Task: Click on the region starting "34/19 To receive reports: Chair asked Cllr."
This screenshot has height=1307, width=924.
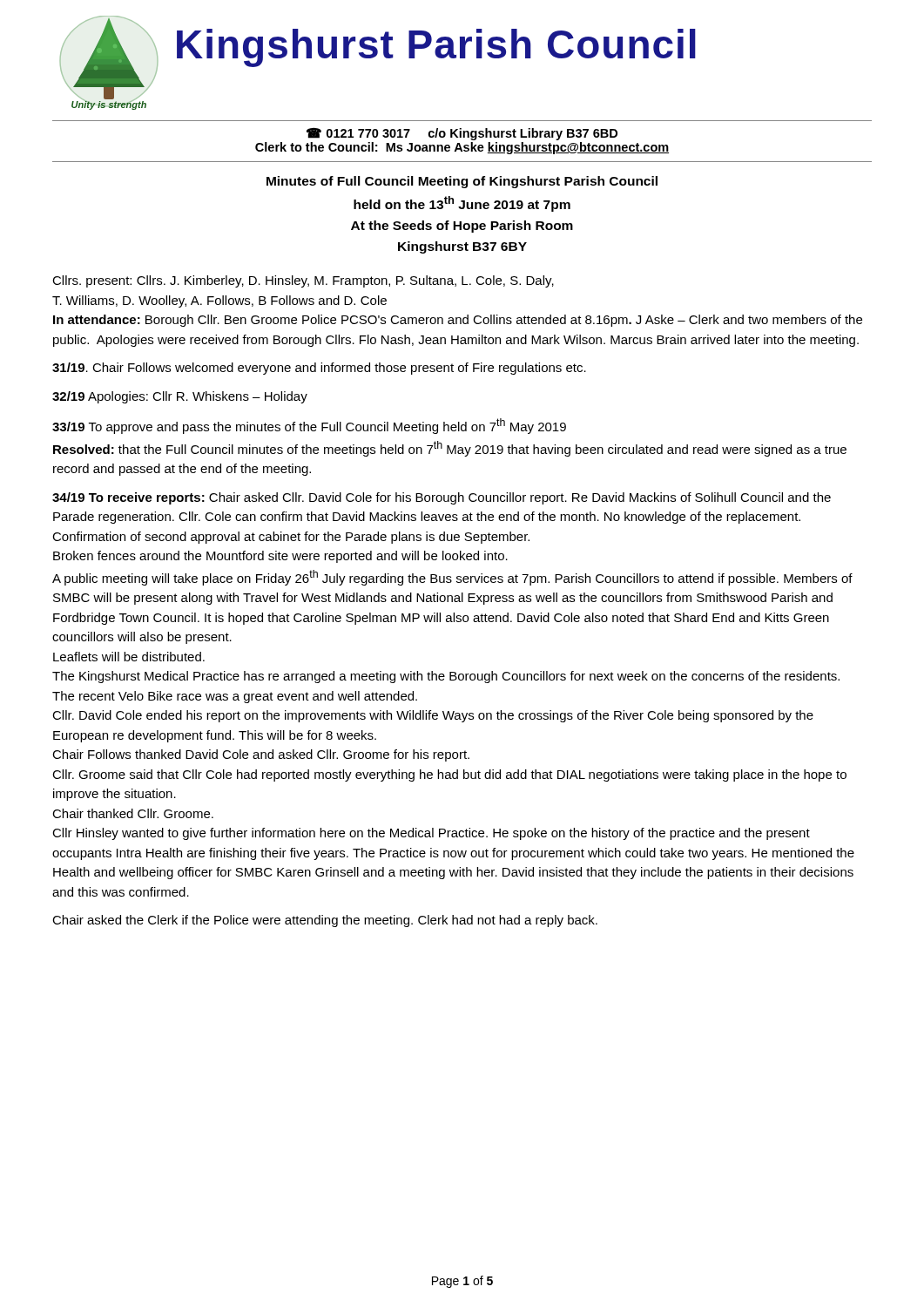Action: coord(442,498)
